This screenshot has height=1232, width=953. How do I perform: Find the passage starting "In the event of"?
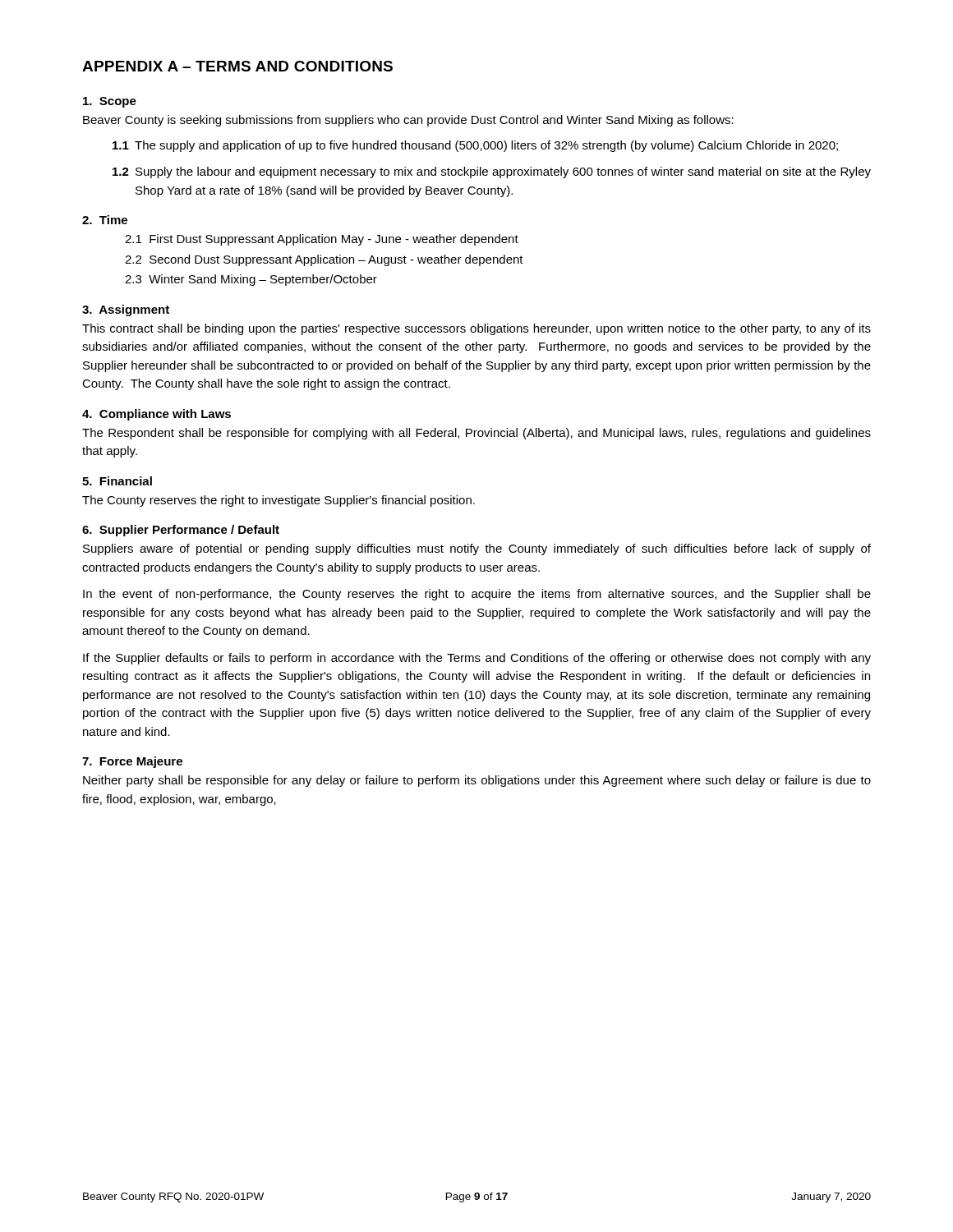[476, 612]
